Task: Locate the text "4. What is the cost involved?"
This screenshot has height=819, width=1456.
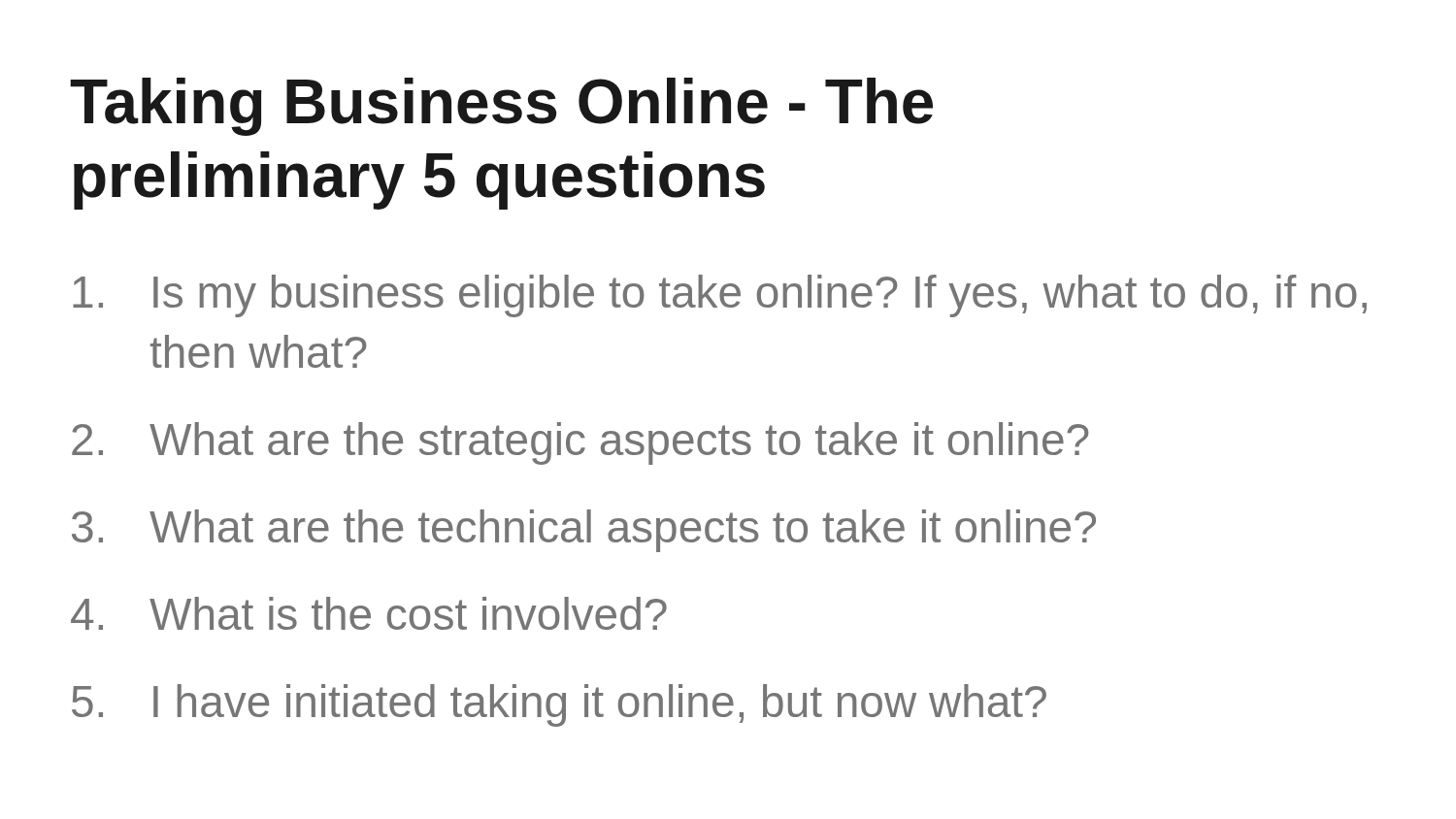Action: pyautogui.click(x=369, y=613)
